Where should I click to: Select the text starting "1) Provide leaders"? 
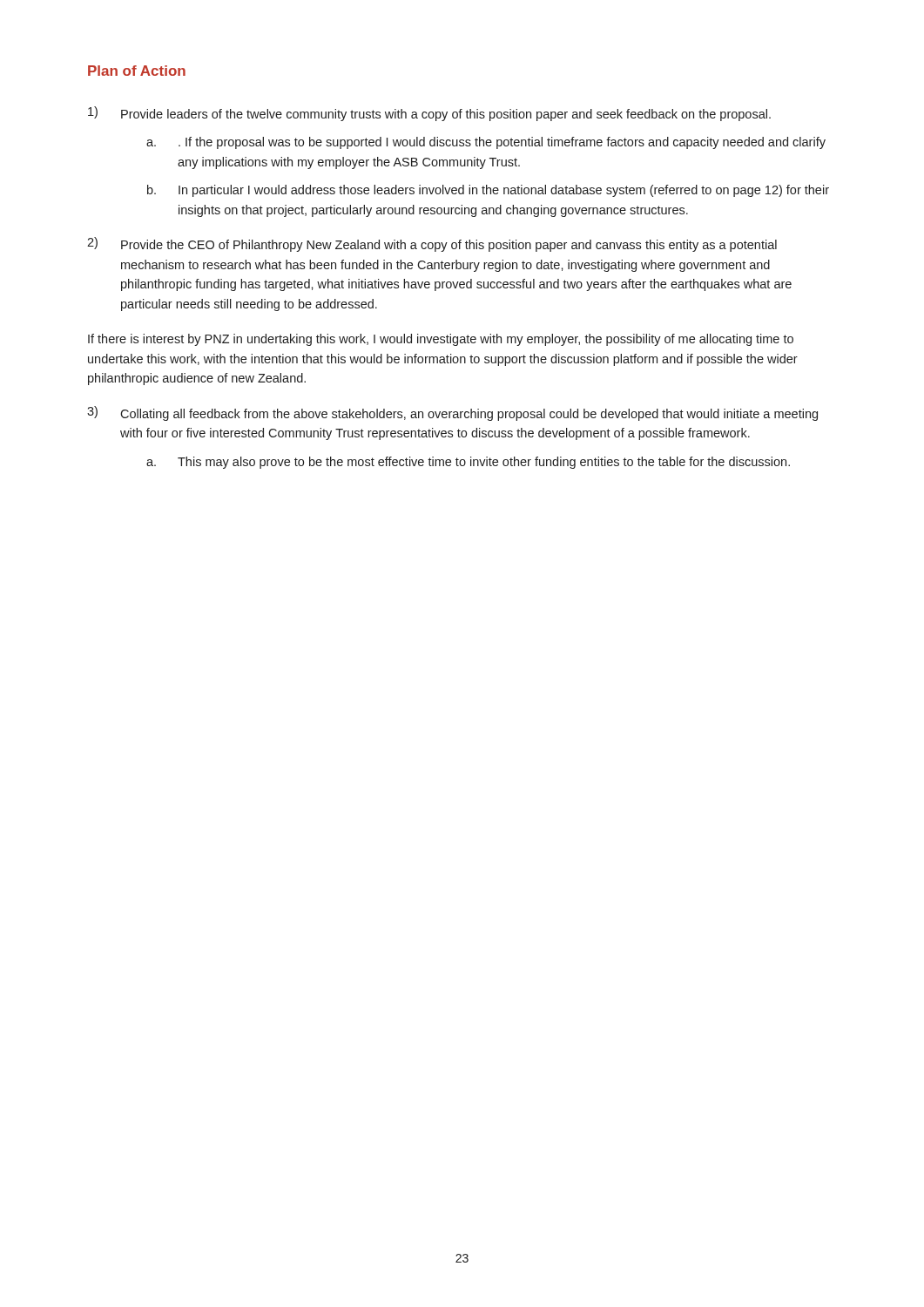point(462,162)
